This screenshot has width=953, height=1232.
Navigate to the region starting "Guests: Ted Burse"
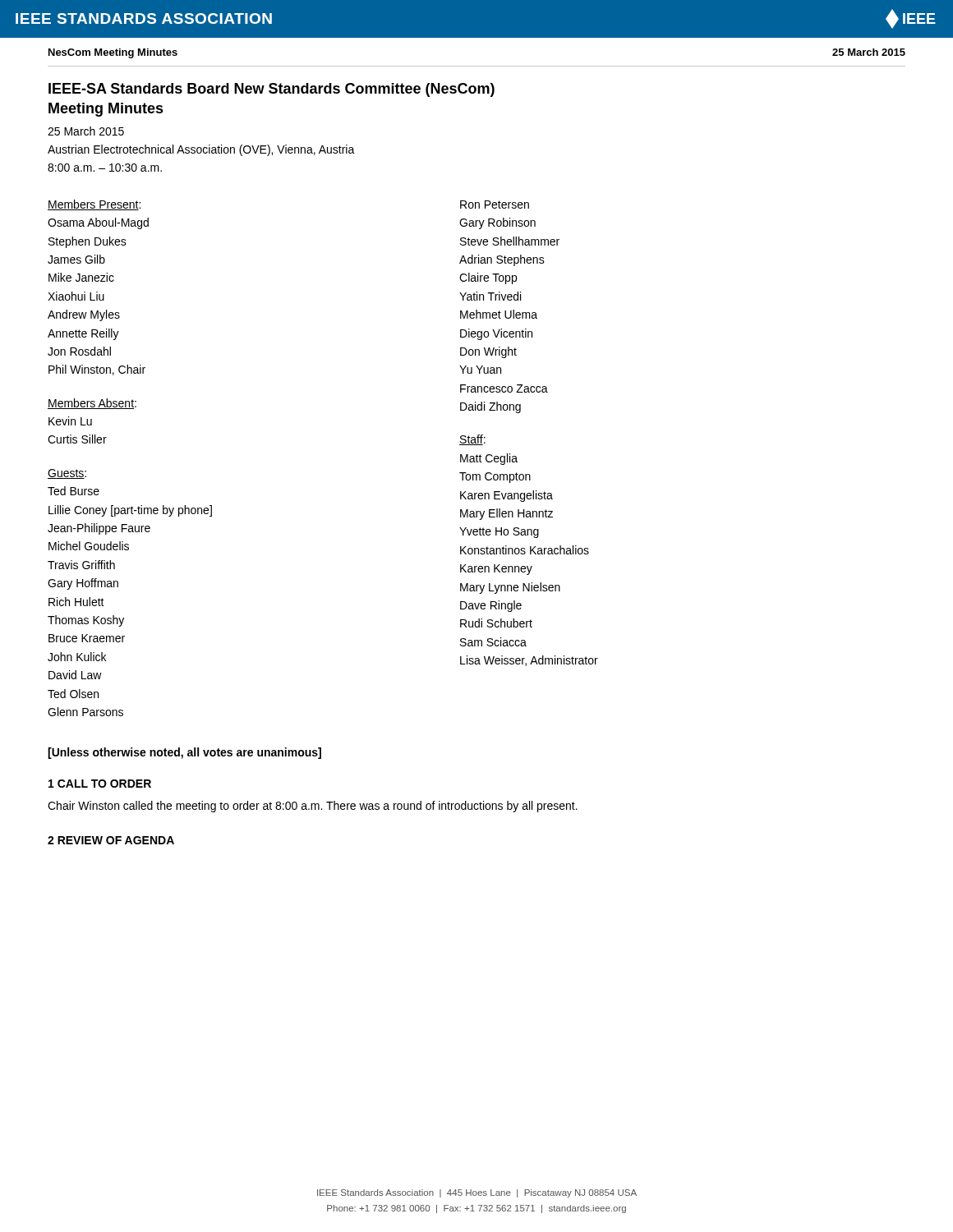tap(67, 474)
